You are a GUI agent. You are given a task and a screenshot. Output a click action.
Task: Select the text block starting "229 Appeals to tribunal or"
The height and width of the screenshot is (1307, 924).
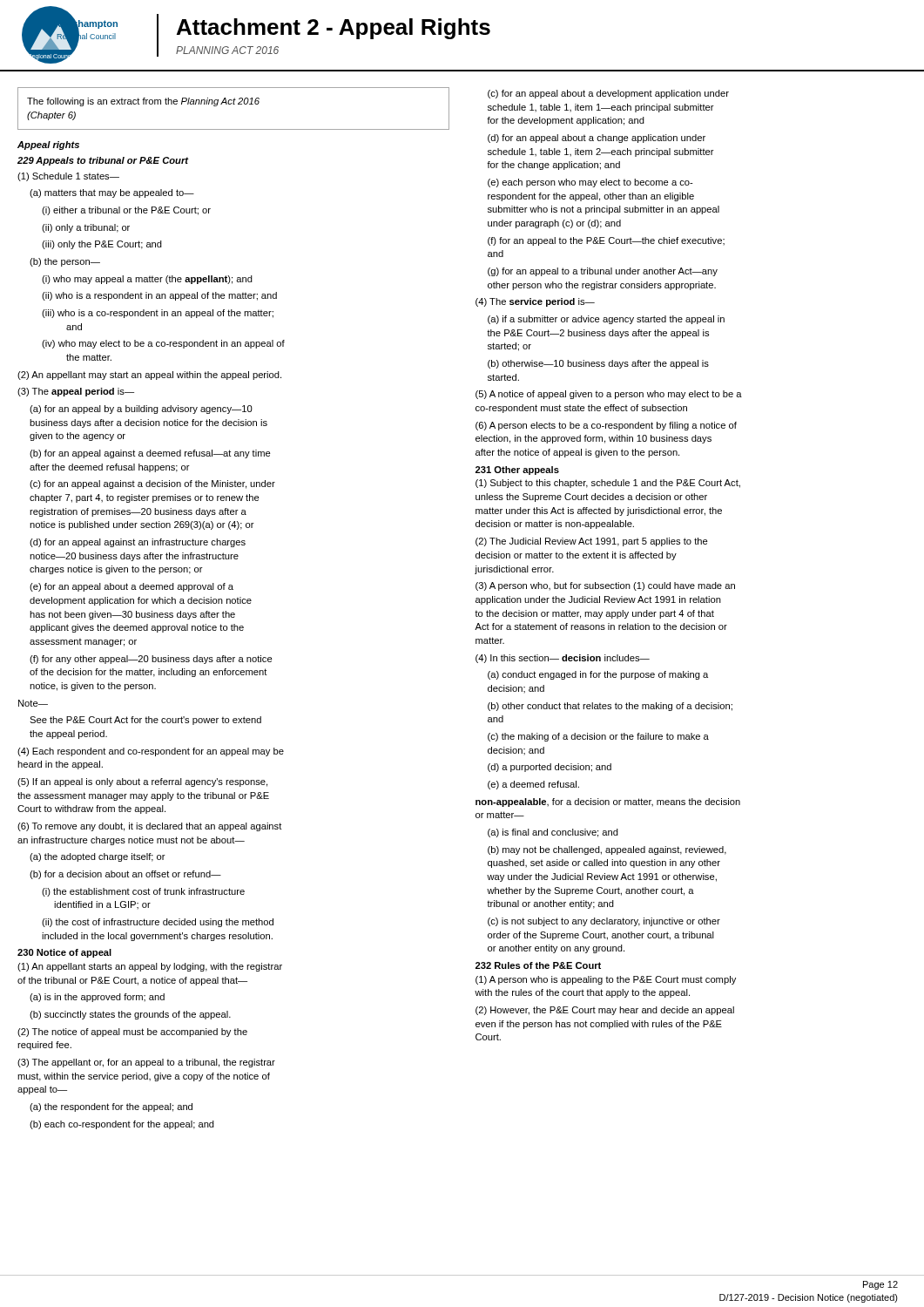click(x=103, y=160)
